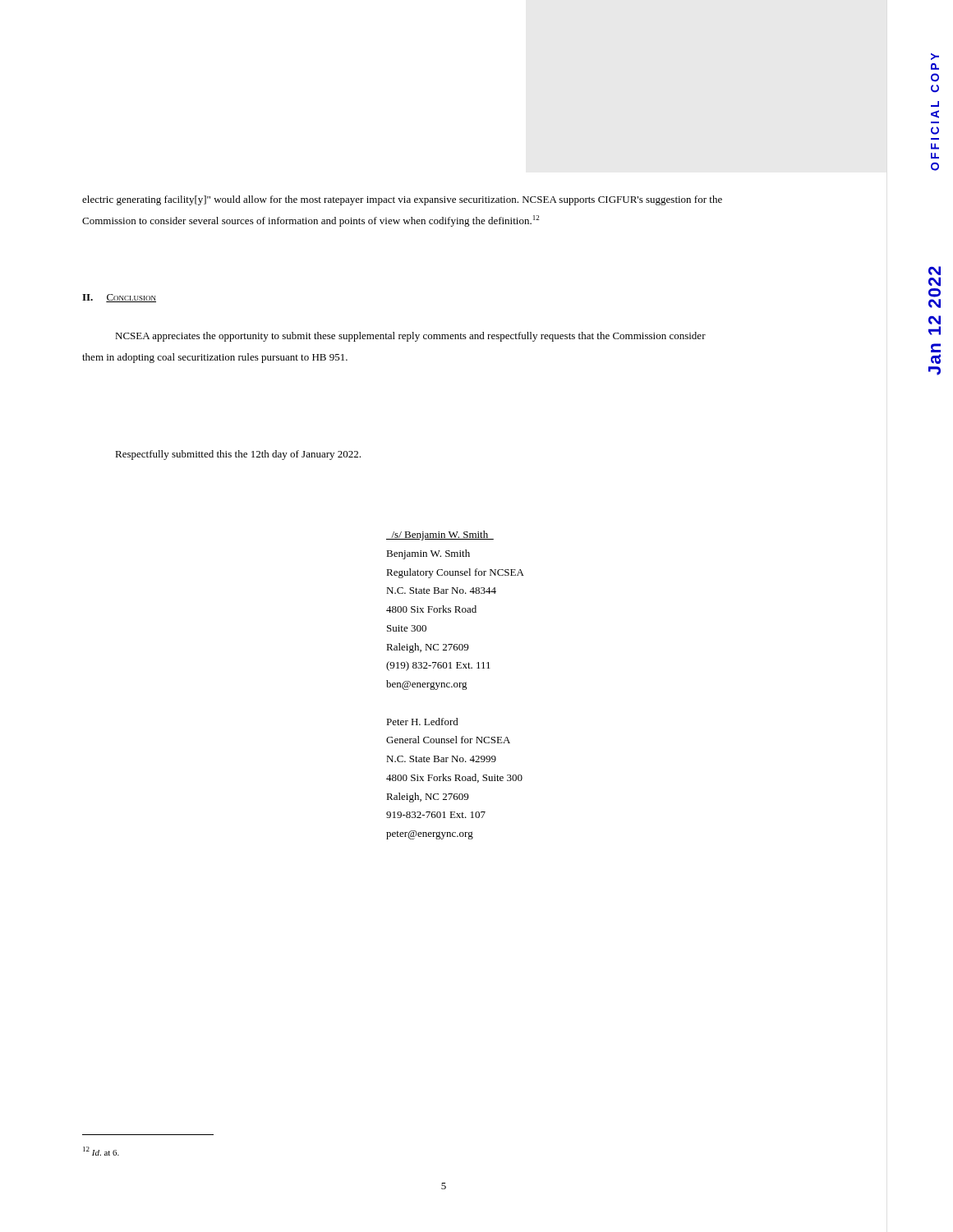The image size is (953, 1232).
Task: Click on the text block containing "electric generating facility[y]" would allow for the most"
Action: pos(402,210)
